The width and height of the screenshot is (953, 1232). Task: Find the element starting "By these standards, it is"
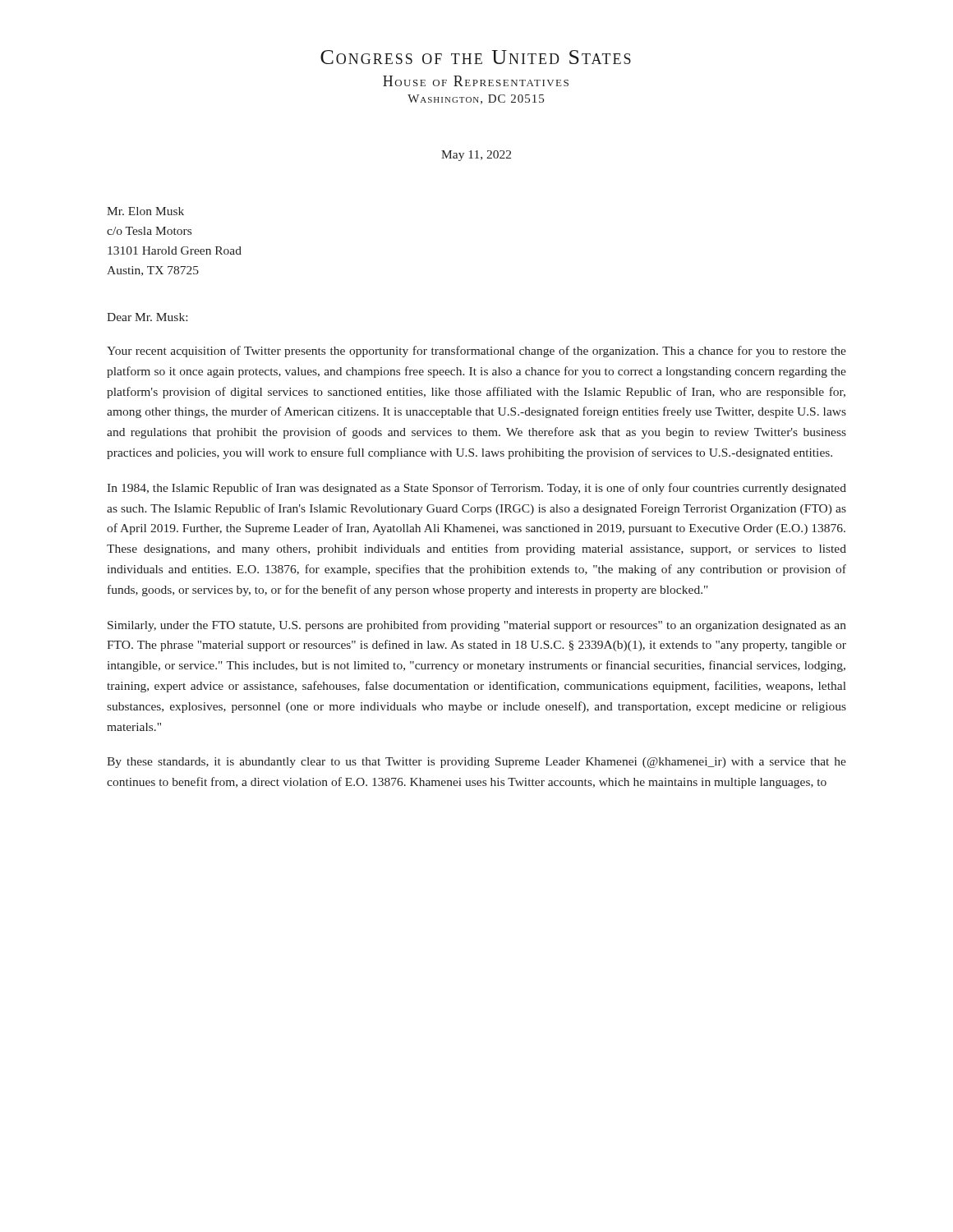click(x=476, y=771)
